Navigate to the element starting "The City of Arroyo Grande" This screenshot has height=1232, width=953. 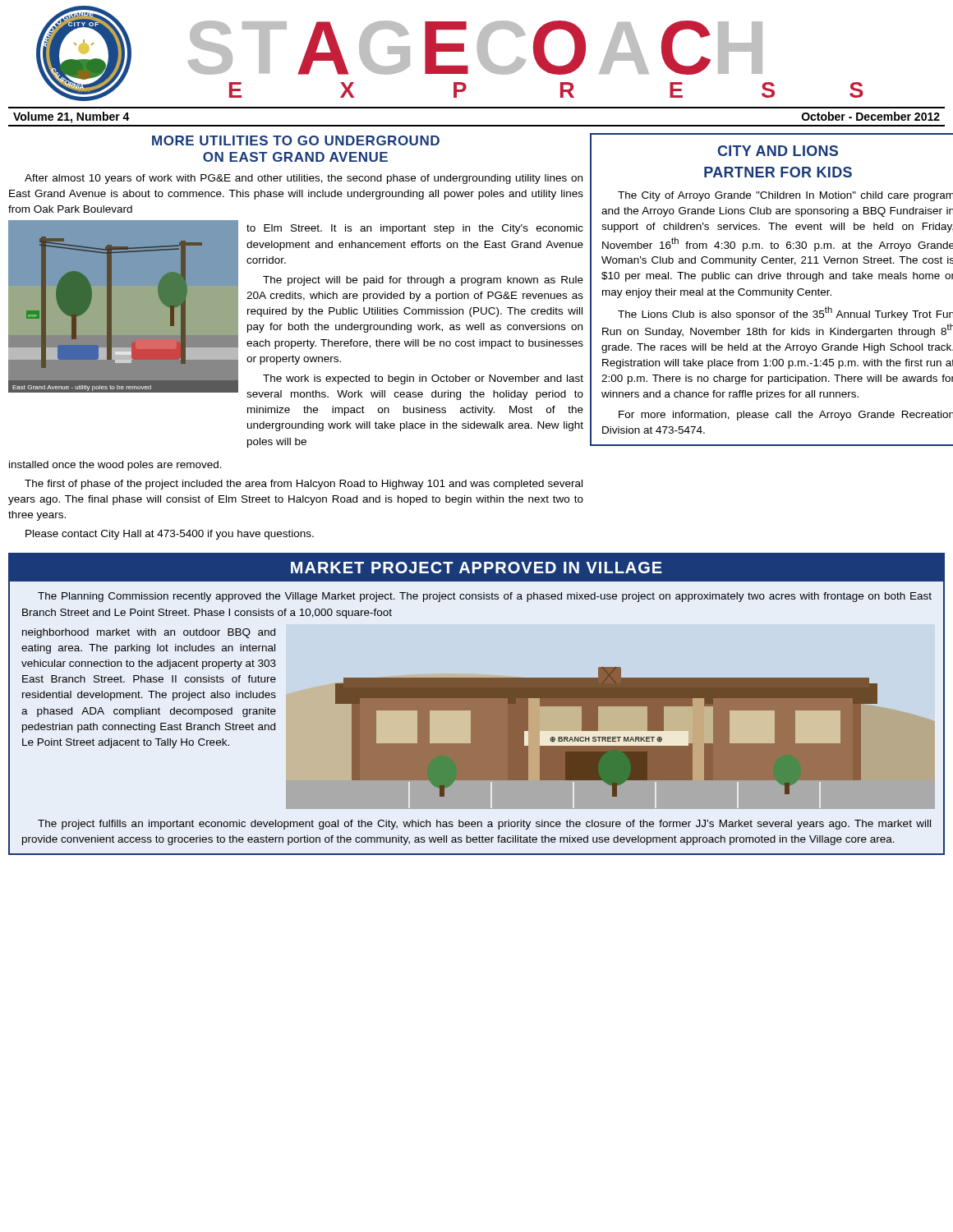pyautogui.click(x=777, y=313)
